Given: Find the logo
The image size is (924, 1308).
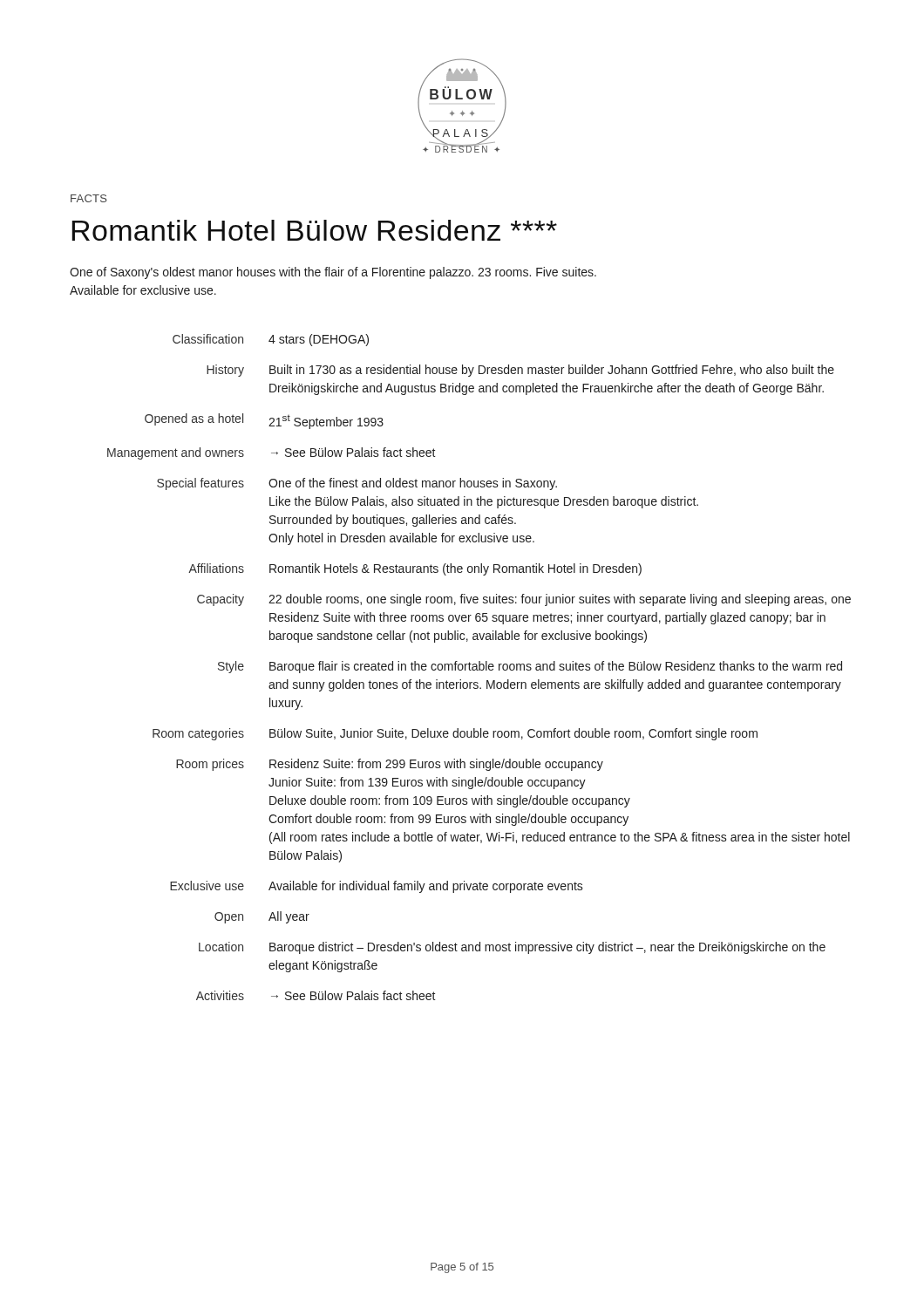Looking at the screenshot, I should 462,109.
